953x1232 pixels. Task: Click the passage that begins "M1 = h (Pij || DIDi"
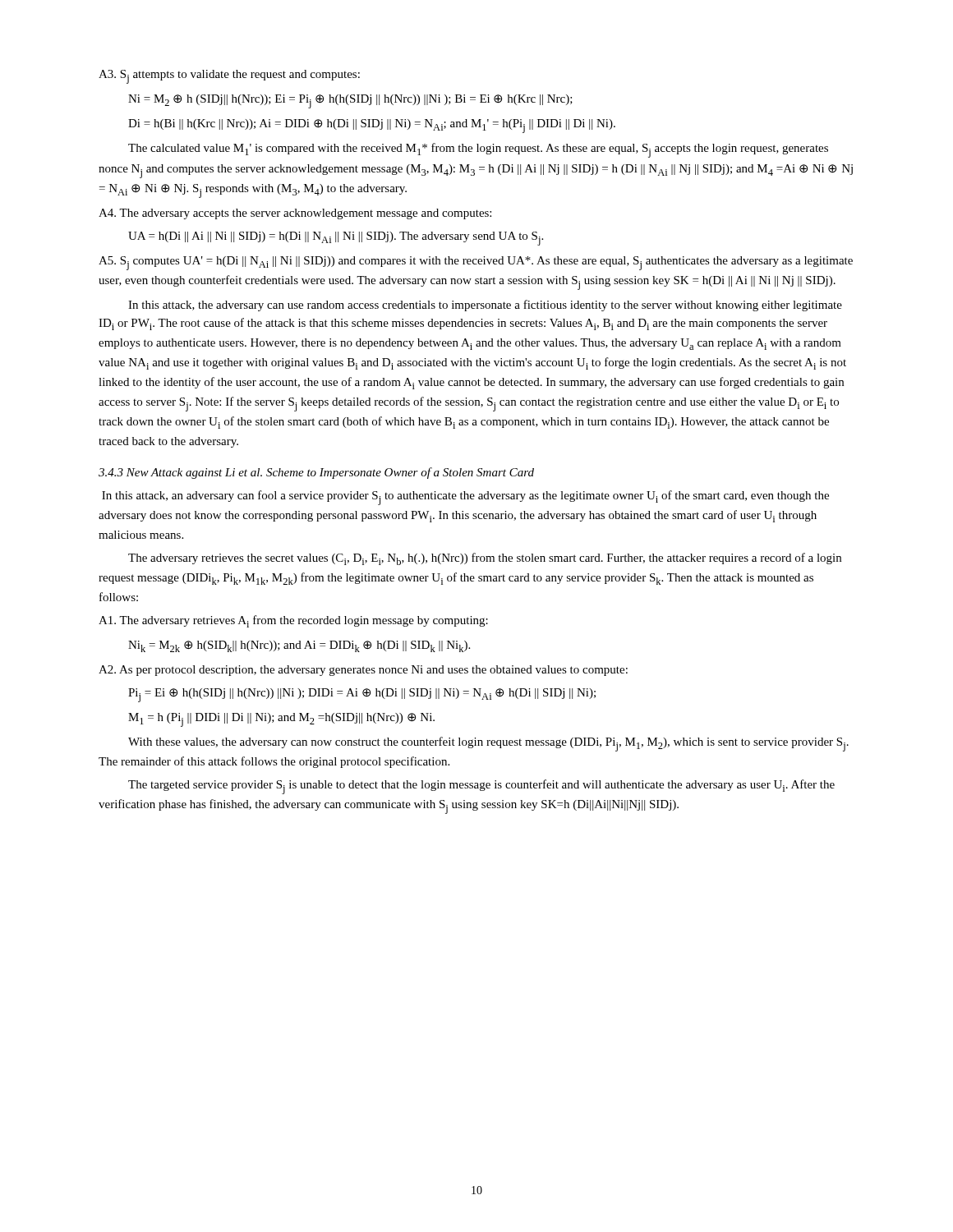coord(282,719)
